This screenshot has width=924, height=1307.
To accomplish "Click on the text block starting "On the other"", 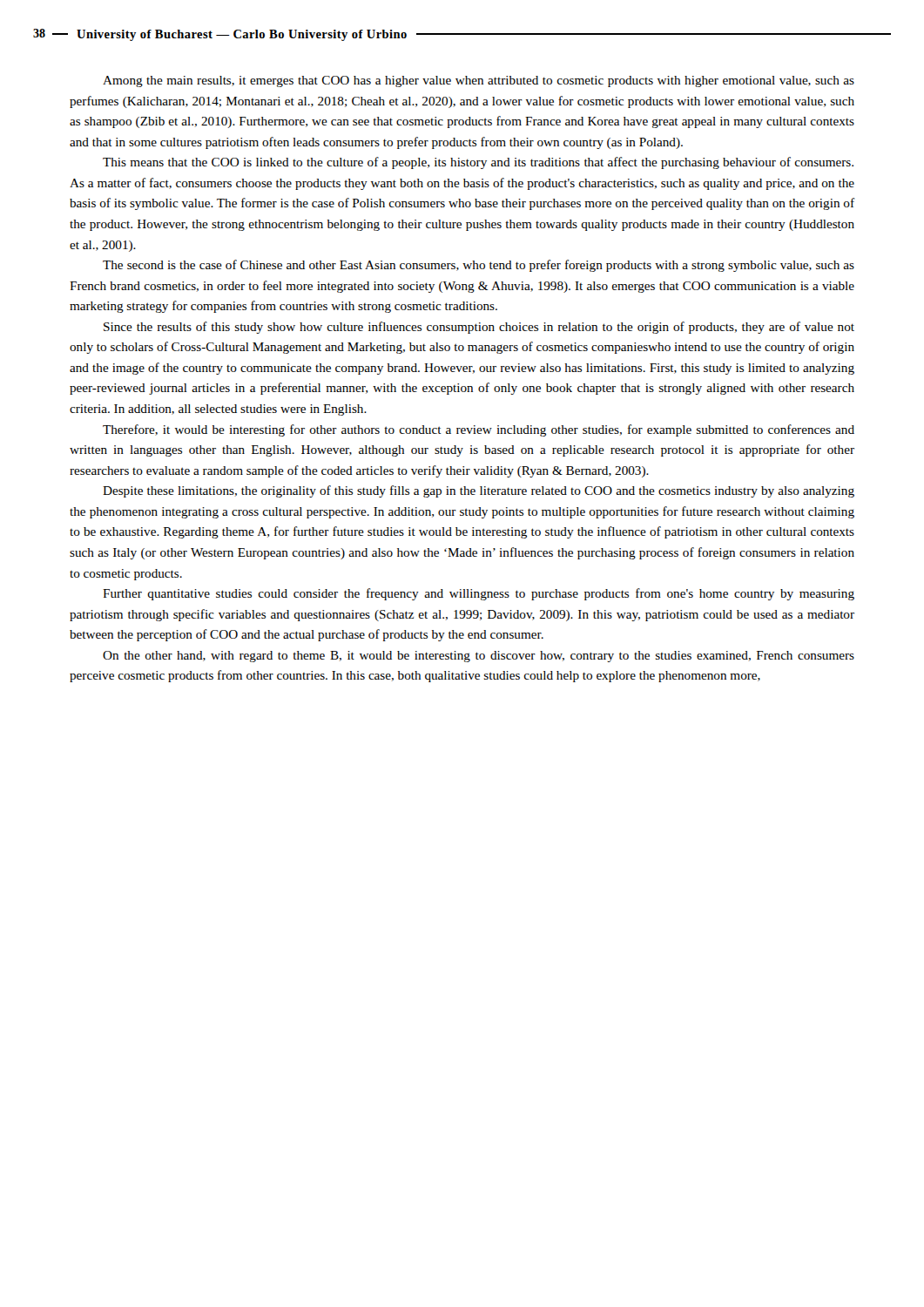I will 462,665.
